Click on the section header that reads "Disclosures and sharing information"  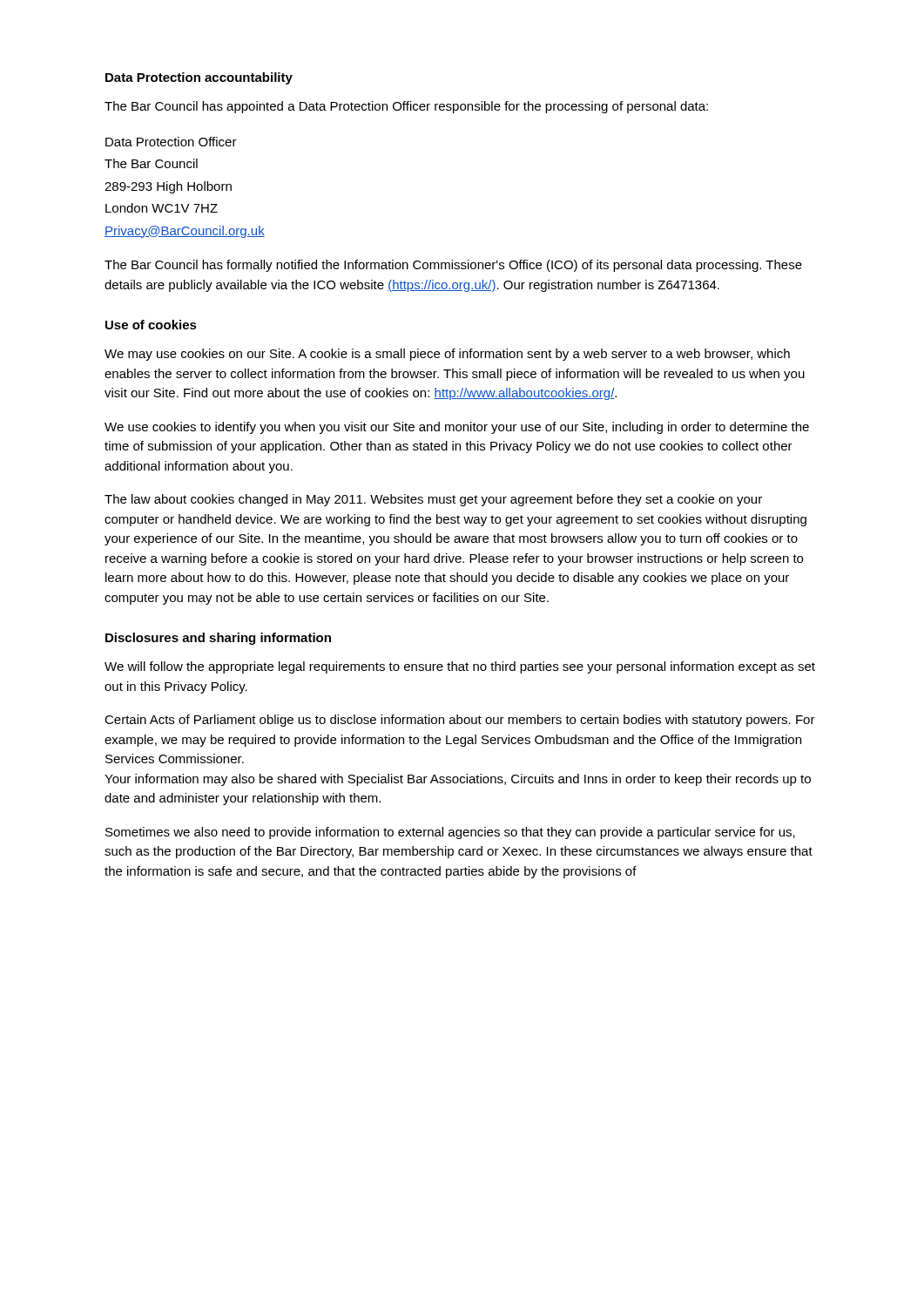(x=218, y=637)
